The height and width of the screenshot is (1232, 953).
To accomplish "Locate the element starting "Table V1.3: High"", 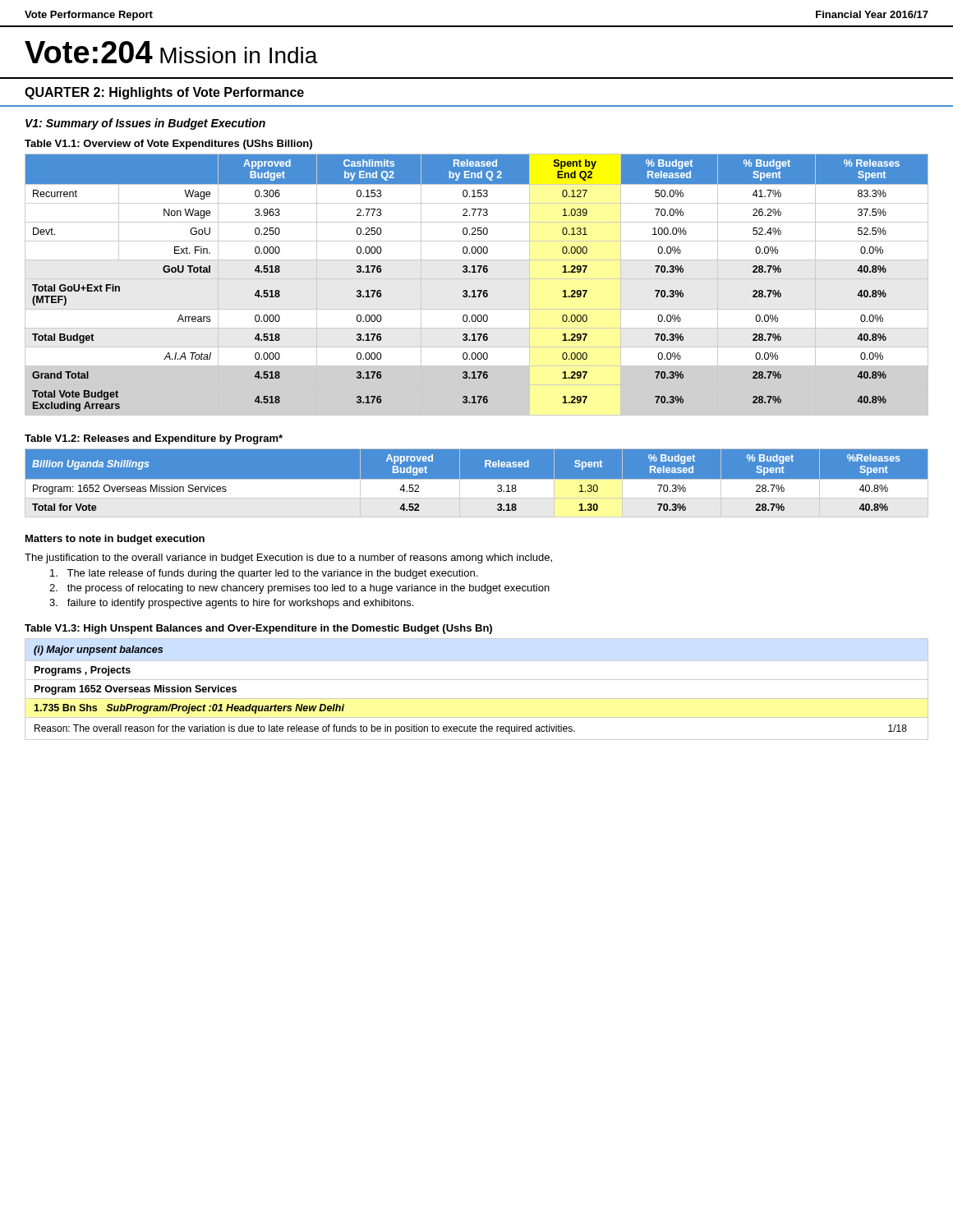I will [259, 628].
